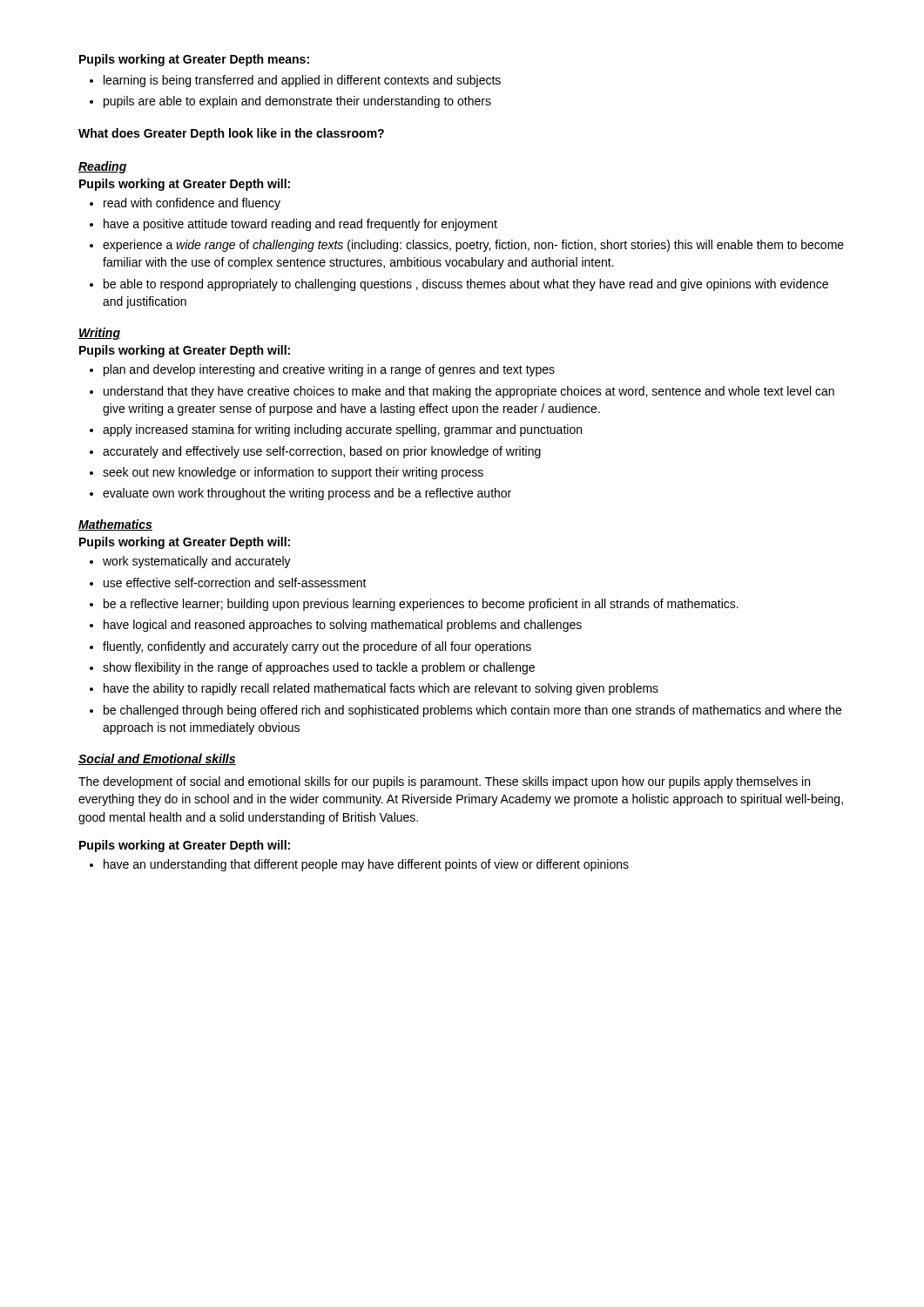Find the region starting "Pupils working at Greater Depth means:"

(x=194, y=59)
